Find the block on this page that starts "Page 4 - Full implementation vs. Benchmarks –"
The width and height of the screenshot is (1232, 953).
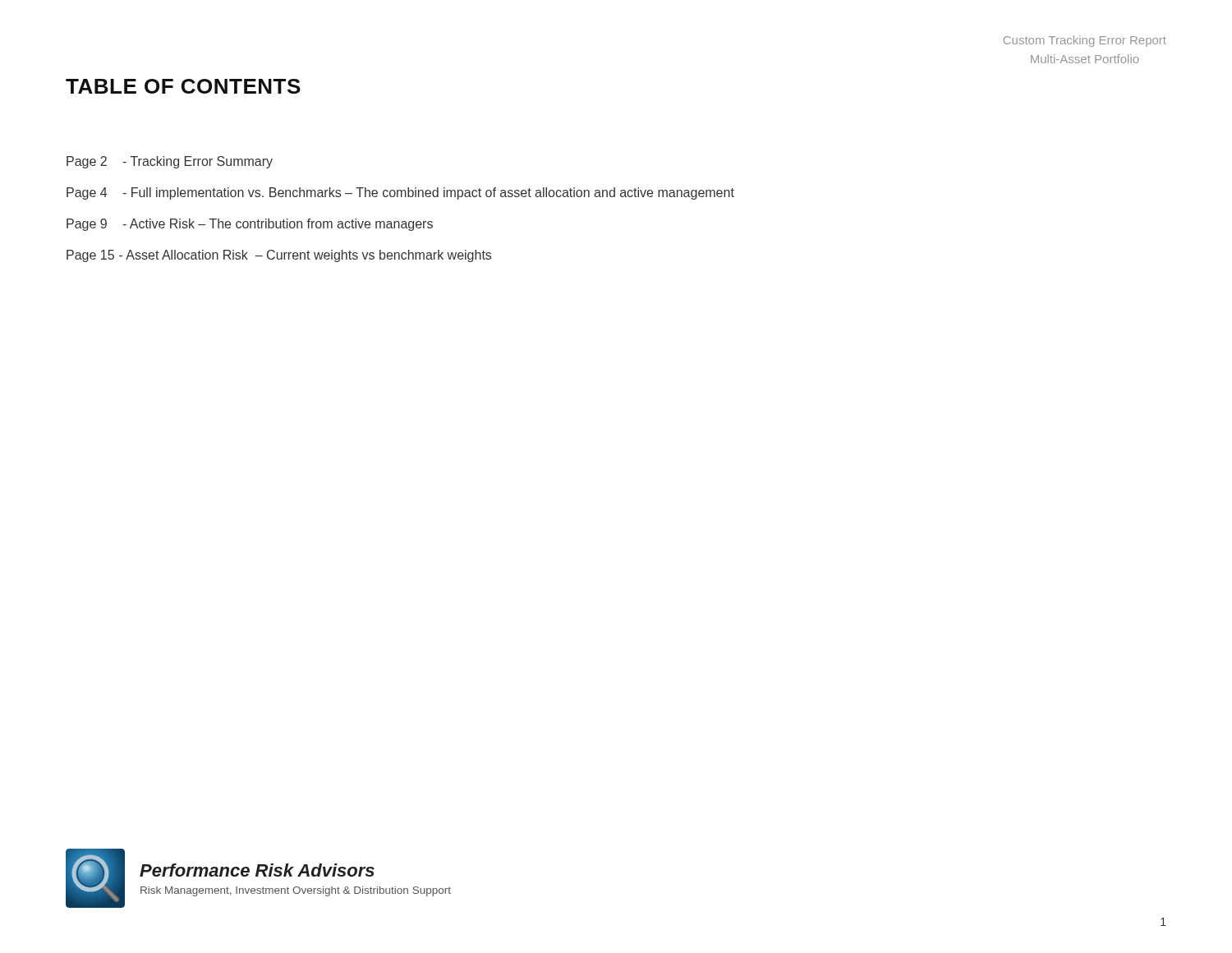(400, 193)
